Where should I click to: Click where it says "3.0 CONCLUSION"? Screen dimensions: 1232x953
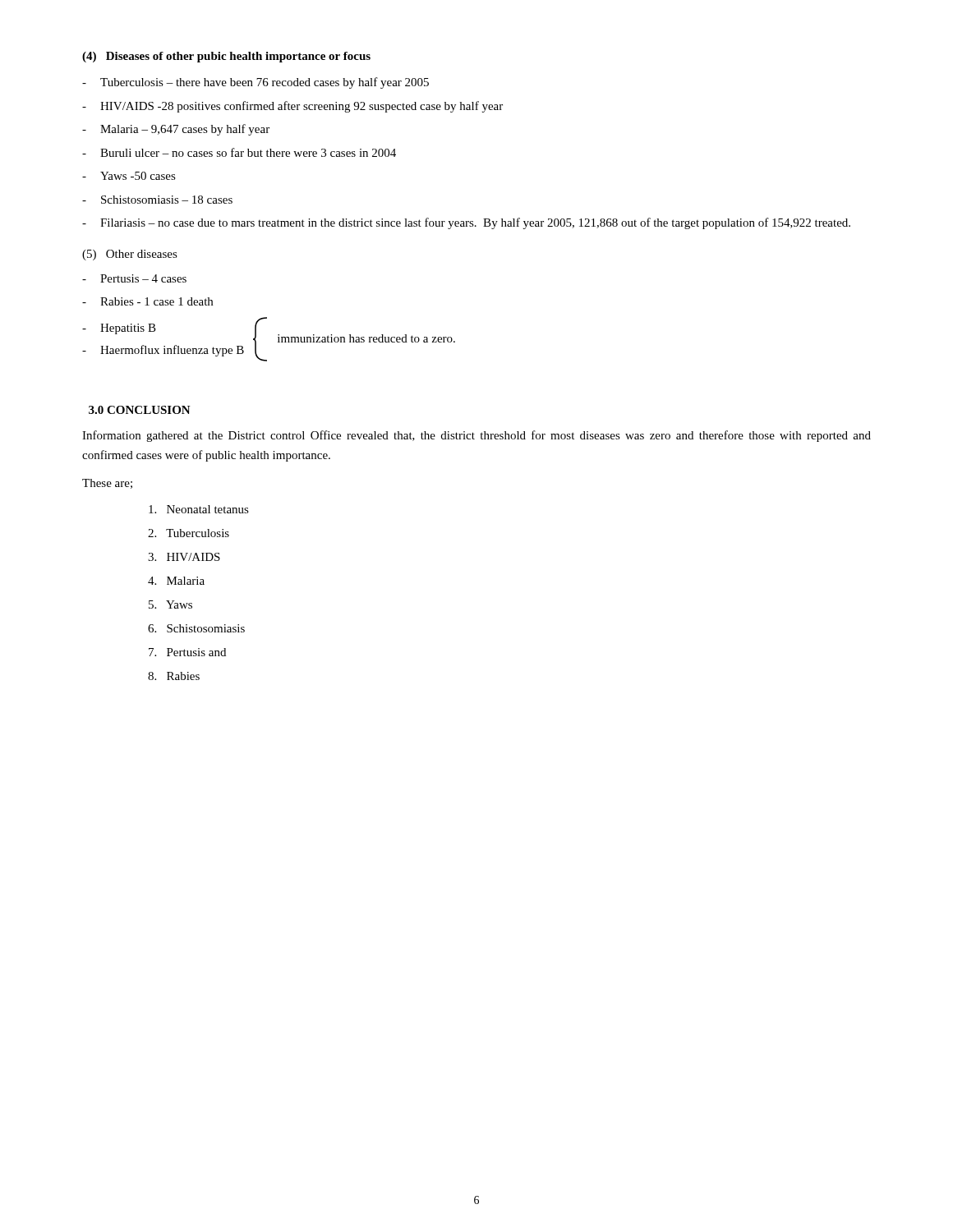pyautogui.click(x=136, y=409)
